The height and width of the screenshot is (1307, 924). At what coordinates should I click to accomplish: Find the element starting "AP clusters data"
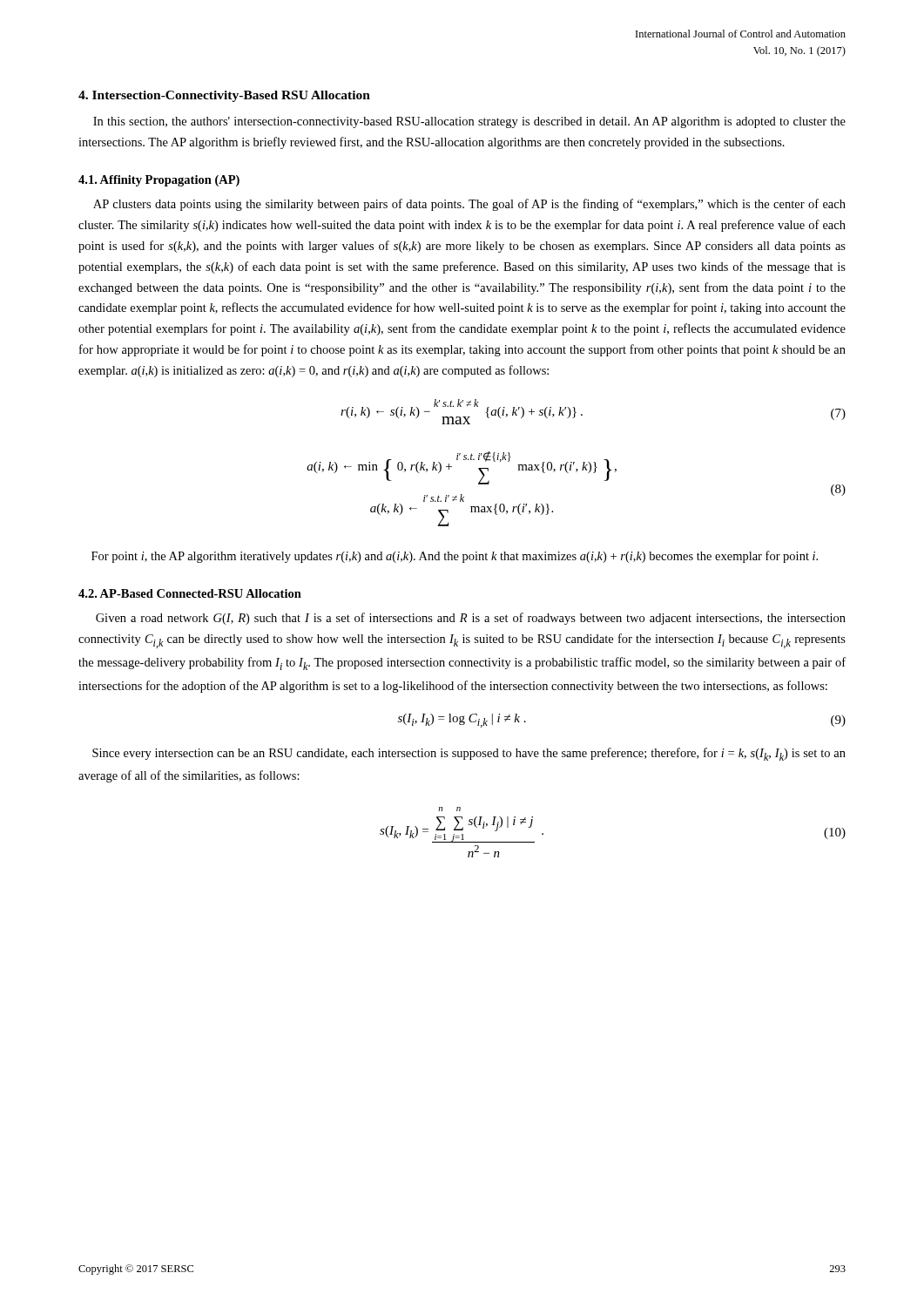click(x=462, y=287)
